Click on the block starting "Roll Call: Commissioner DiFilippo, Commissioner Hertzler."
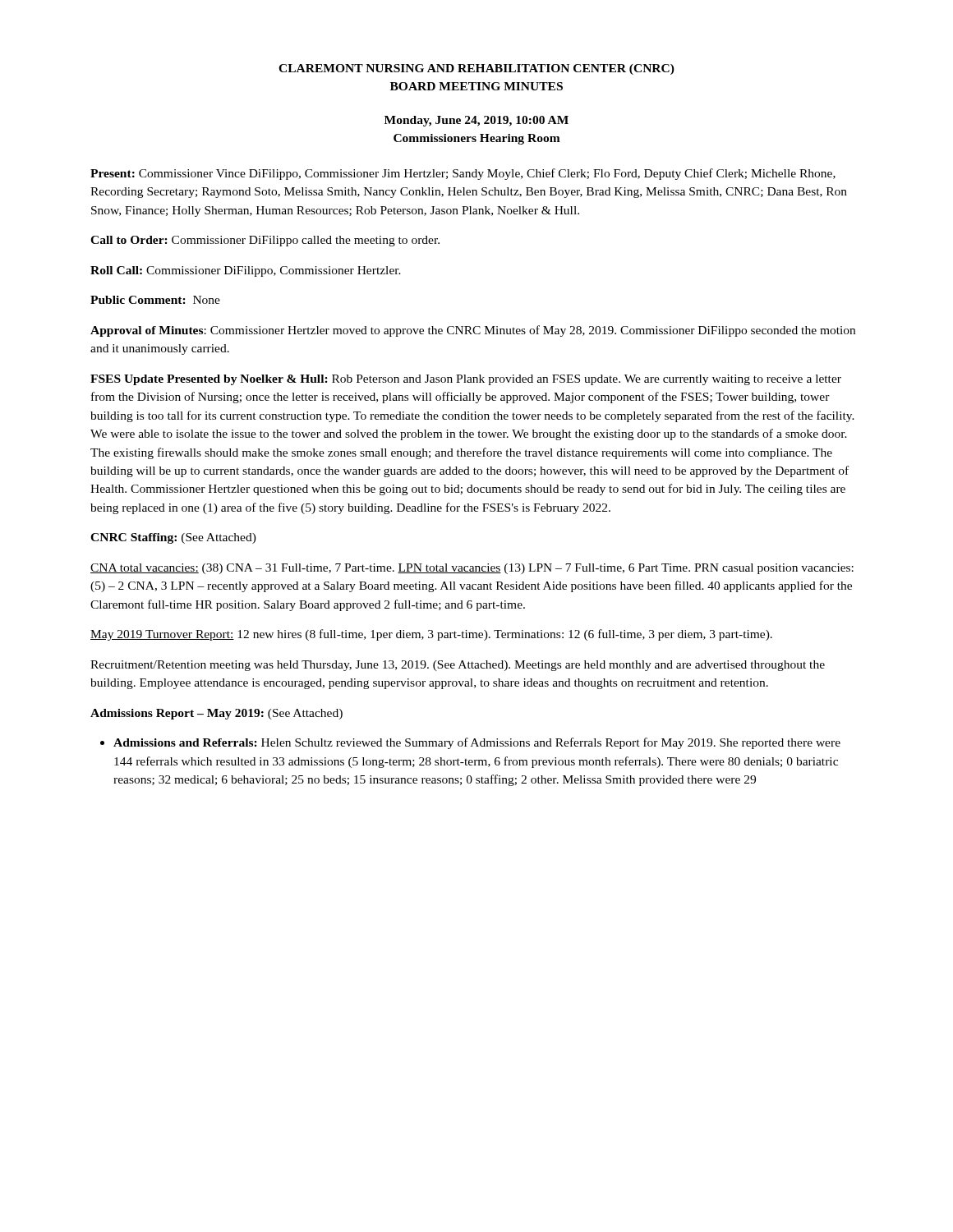Viewport: 953px width, 1232px height. (x=246, y=270)
